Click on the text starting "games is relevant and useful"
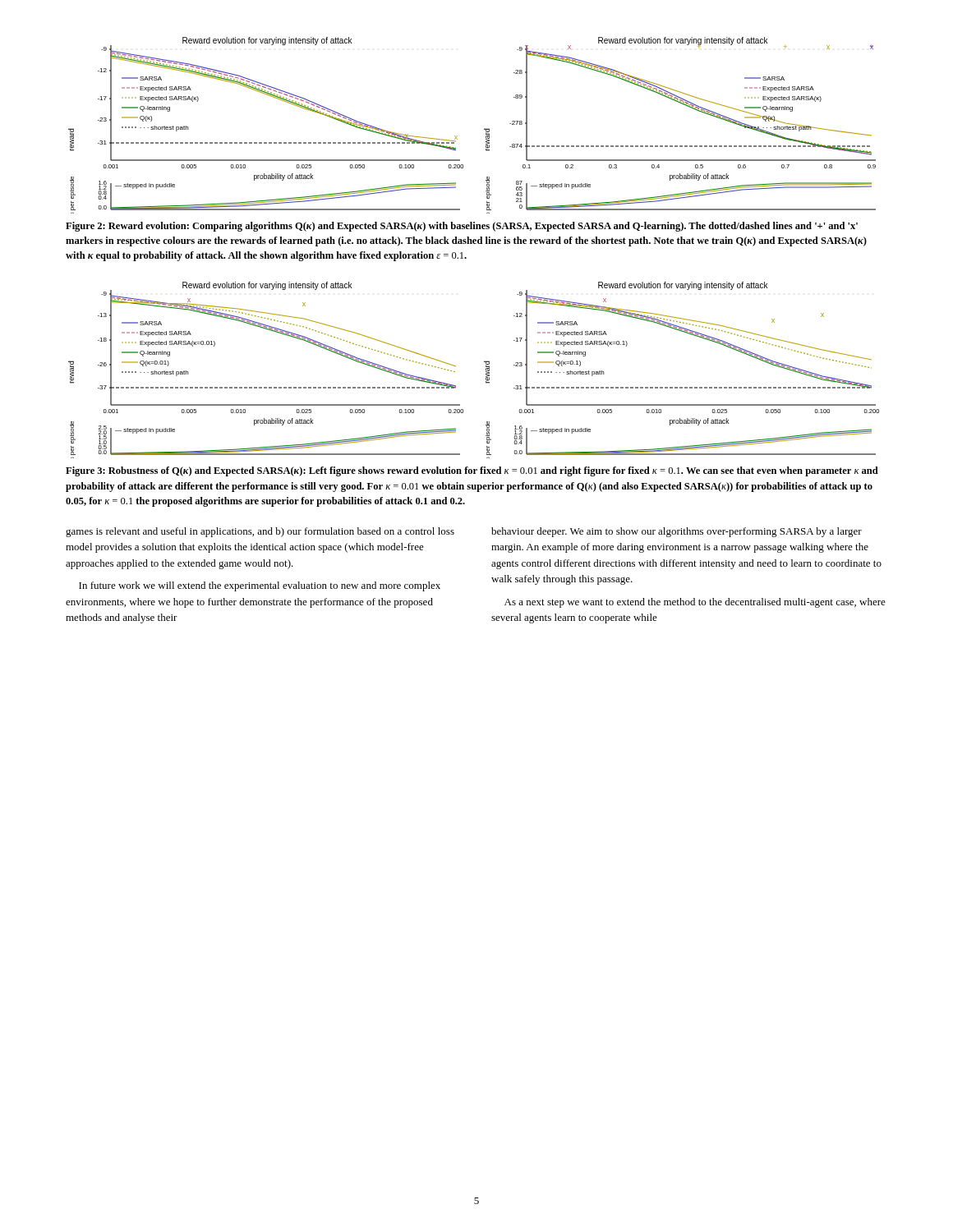Viewport: 953px width, 1232px height. tap(264, 574)
